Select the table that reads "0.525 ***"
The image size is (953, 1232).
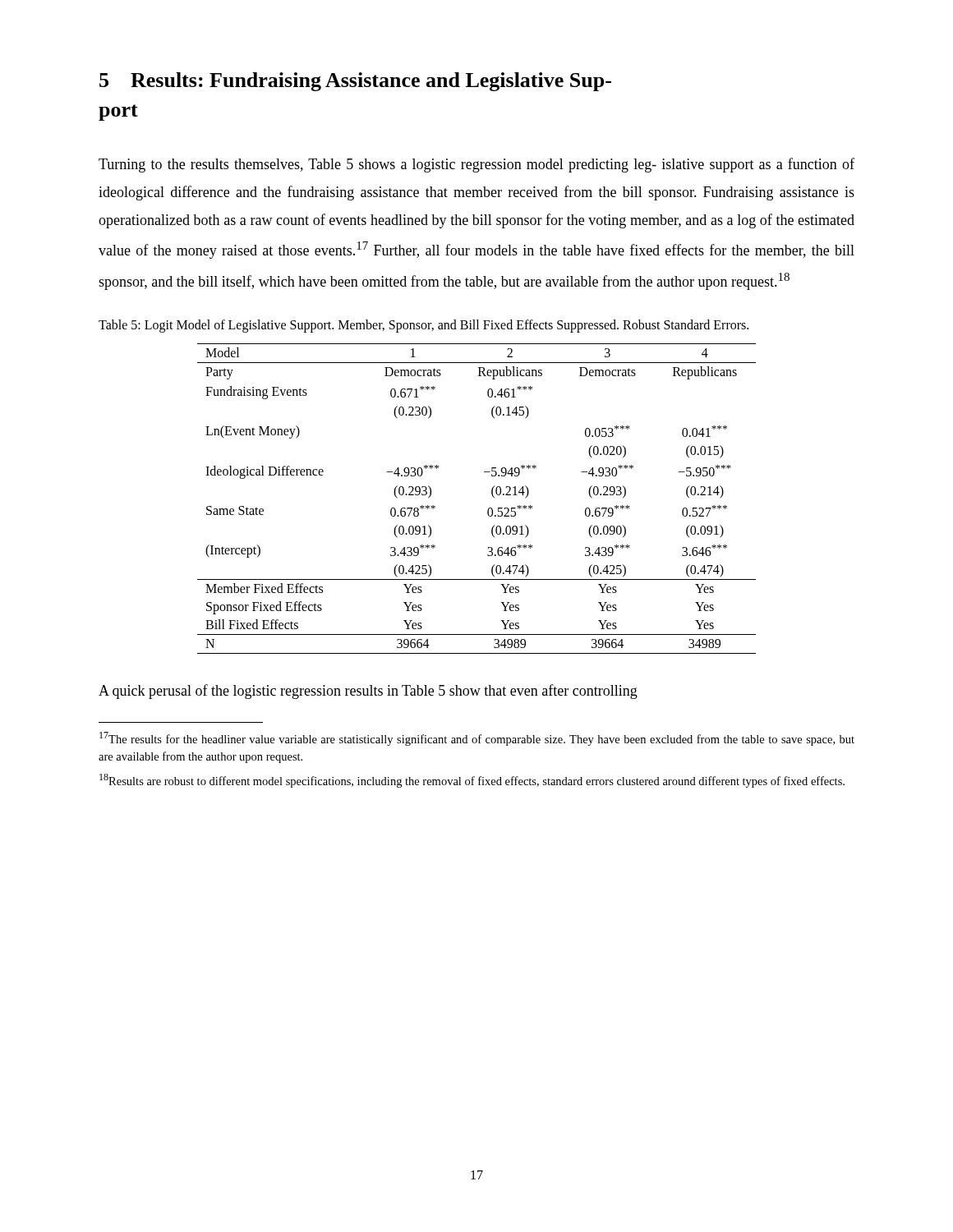pos(476,499)
